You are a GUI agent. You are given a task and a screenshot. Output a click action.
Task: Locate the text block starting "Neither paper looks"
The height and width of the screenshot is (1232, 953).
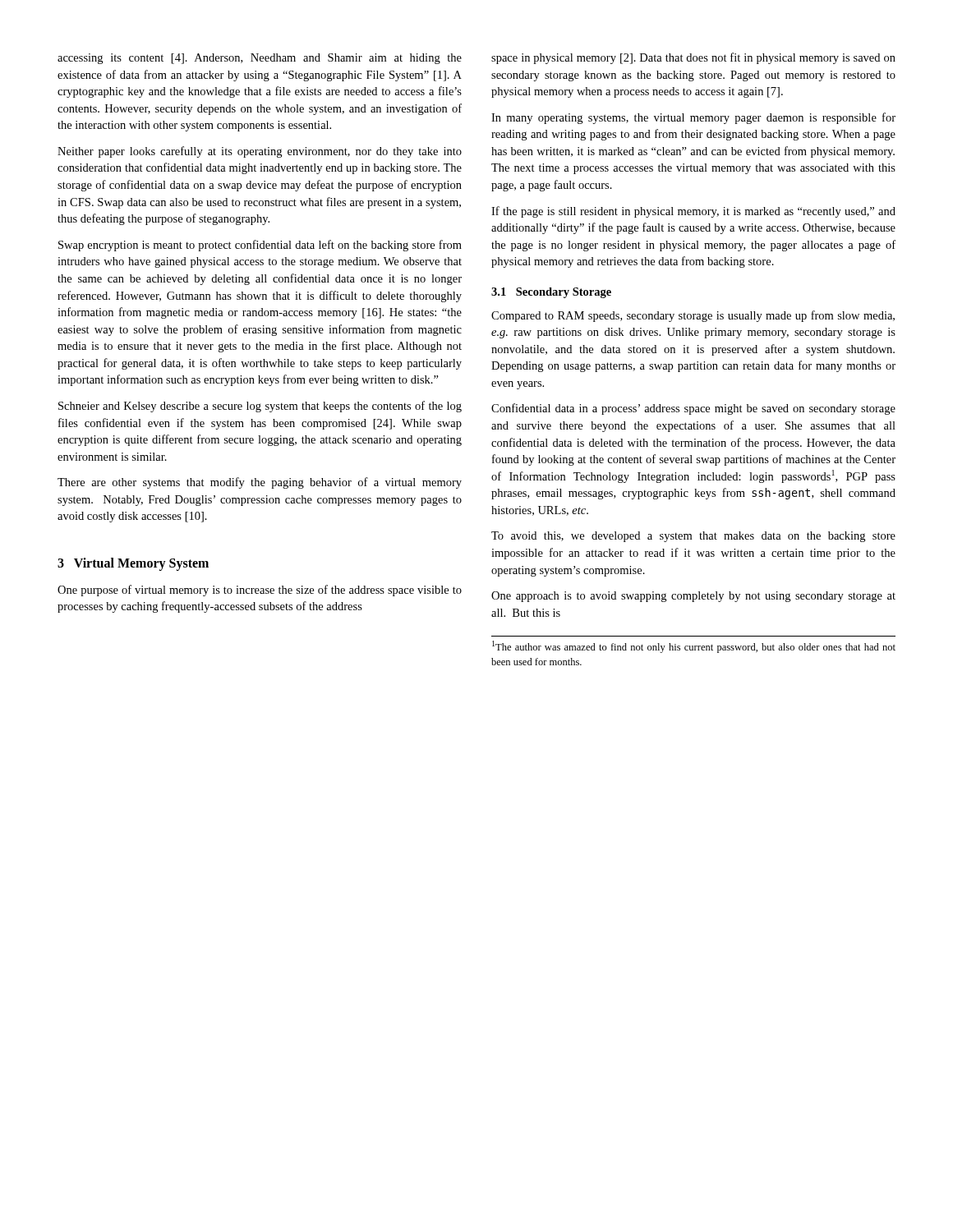coord(260,185)
